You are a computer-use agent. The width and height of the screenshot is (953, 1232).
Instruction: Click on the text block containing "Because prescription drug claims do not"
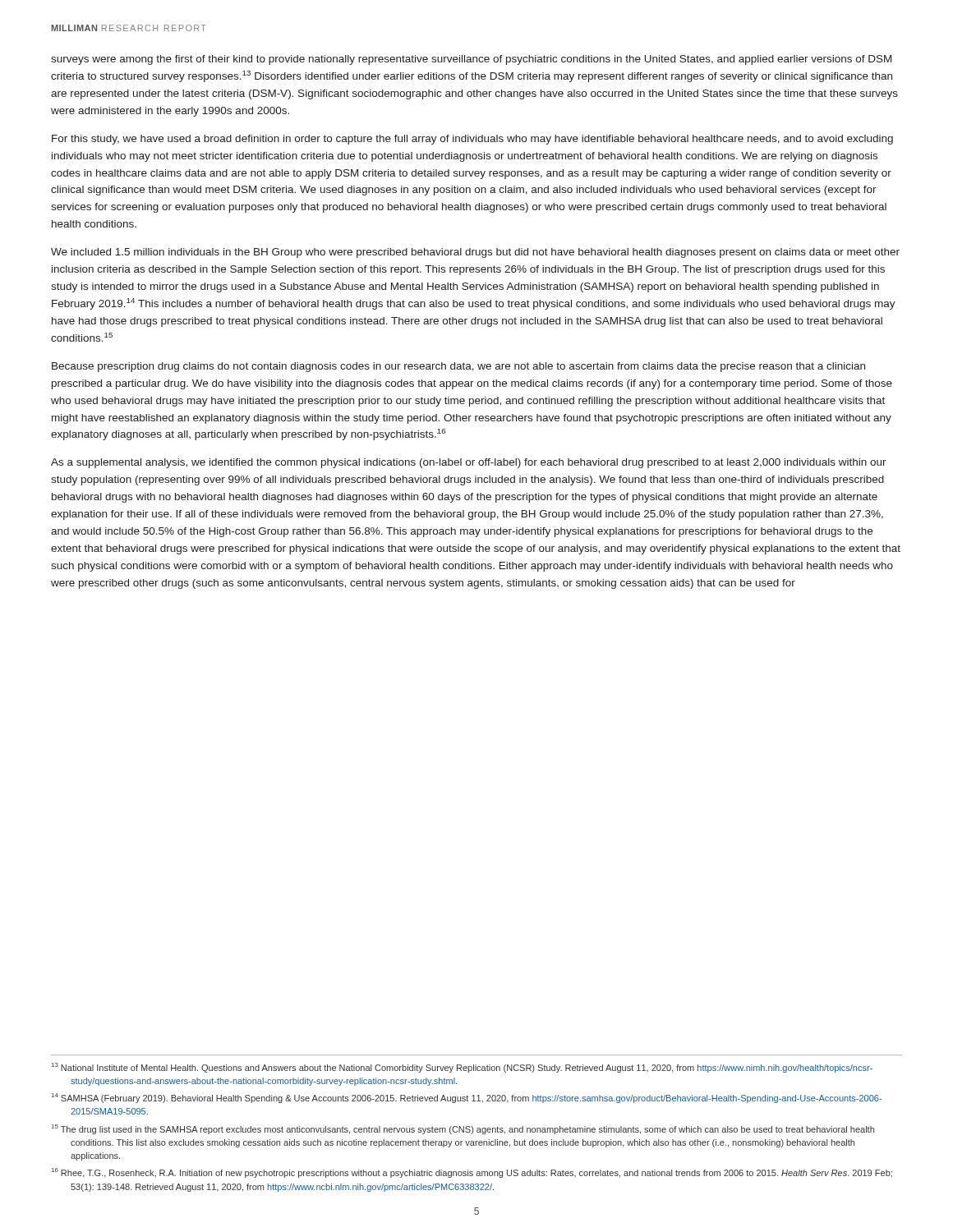(472, 400)
